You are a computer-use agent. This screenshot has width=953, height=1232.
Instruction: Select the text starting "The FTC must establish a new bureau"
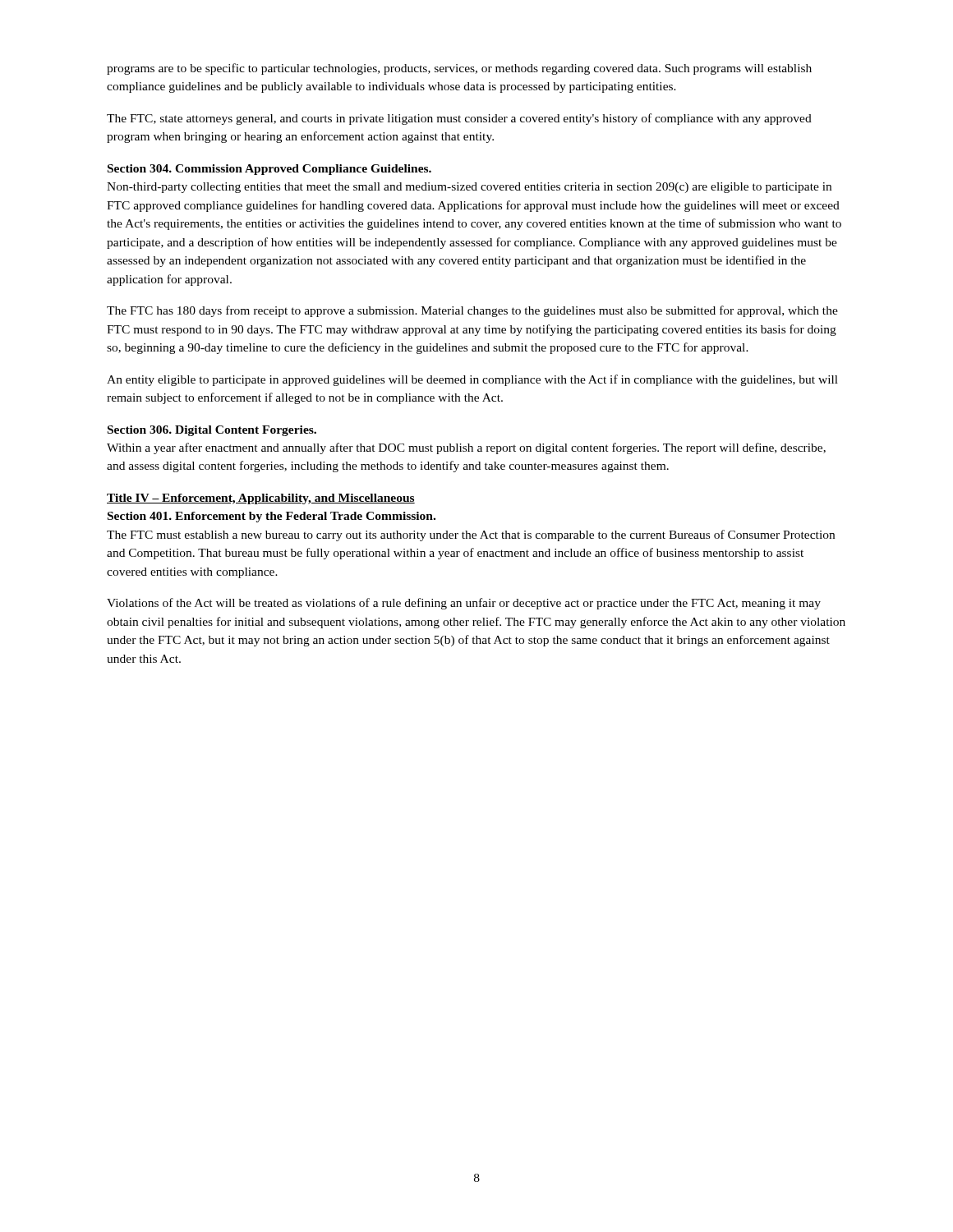[x=471, y=553]
